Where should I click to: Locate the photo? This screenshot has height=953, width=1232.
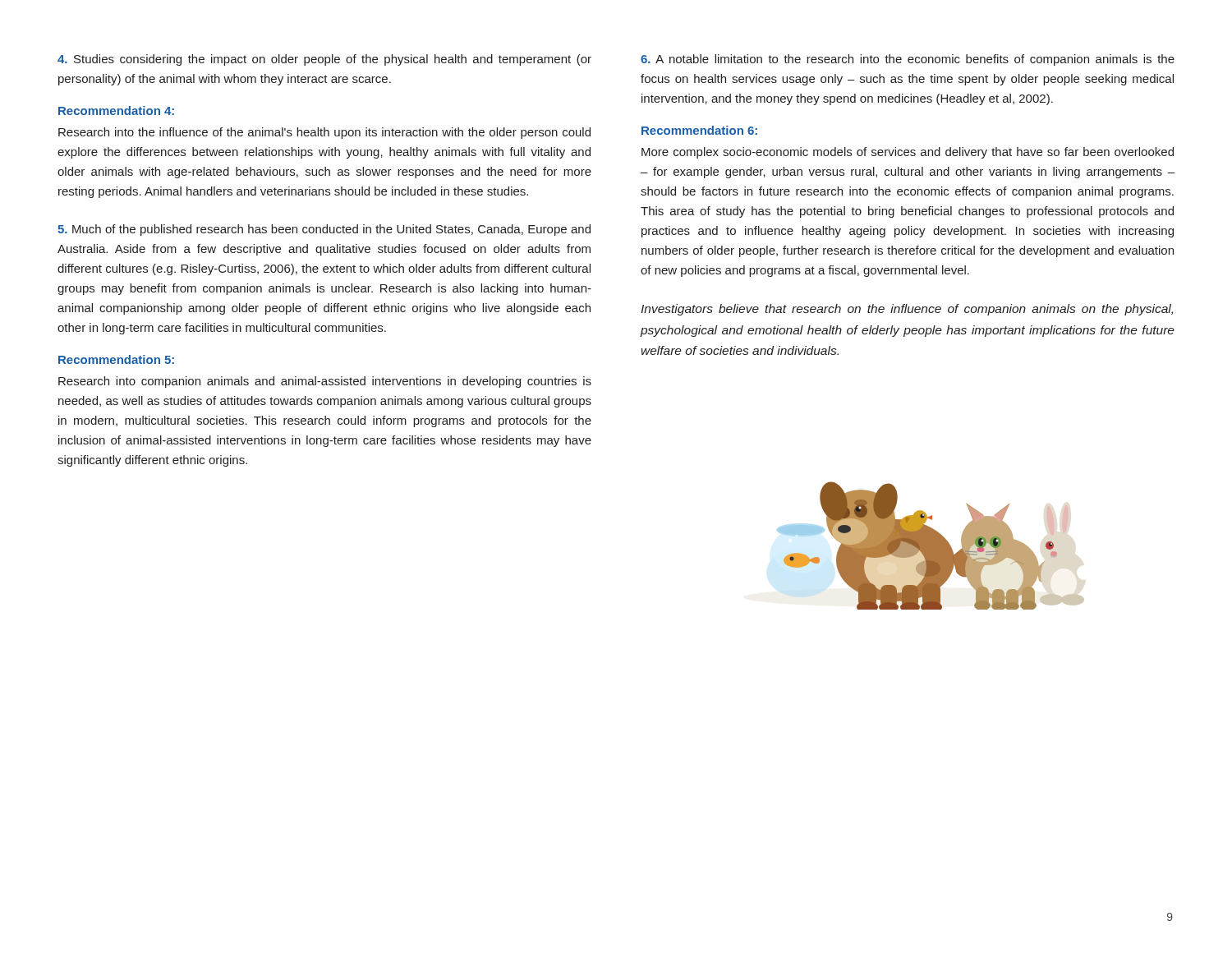[x=908, y=494]
